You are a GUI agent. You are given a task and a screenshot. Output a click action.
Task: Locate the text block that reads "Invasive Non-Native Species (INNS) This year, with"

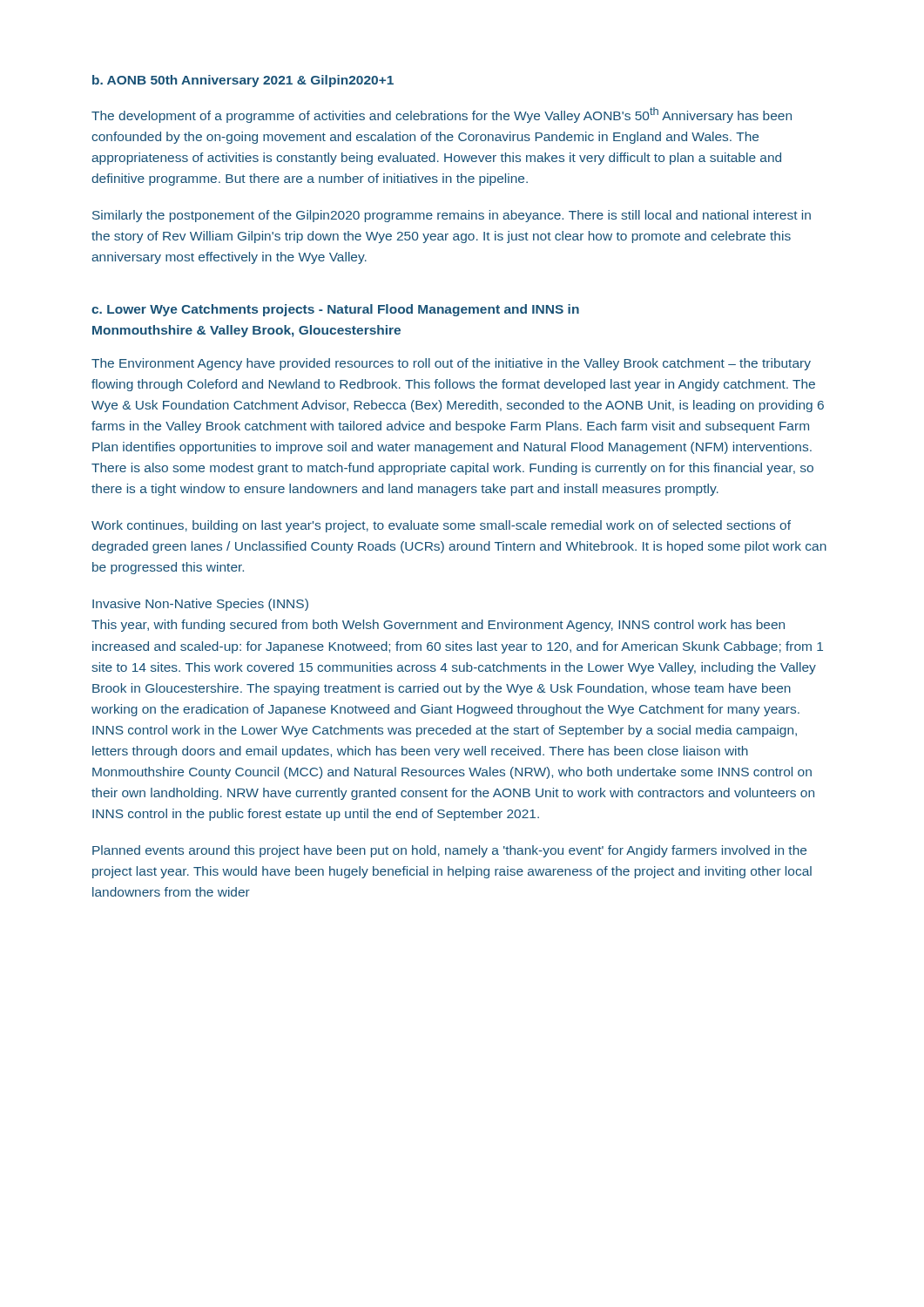tap(458, 708)
